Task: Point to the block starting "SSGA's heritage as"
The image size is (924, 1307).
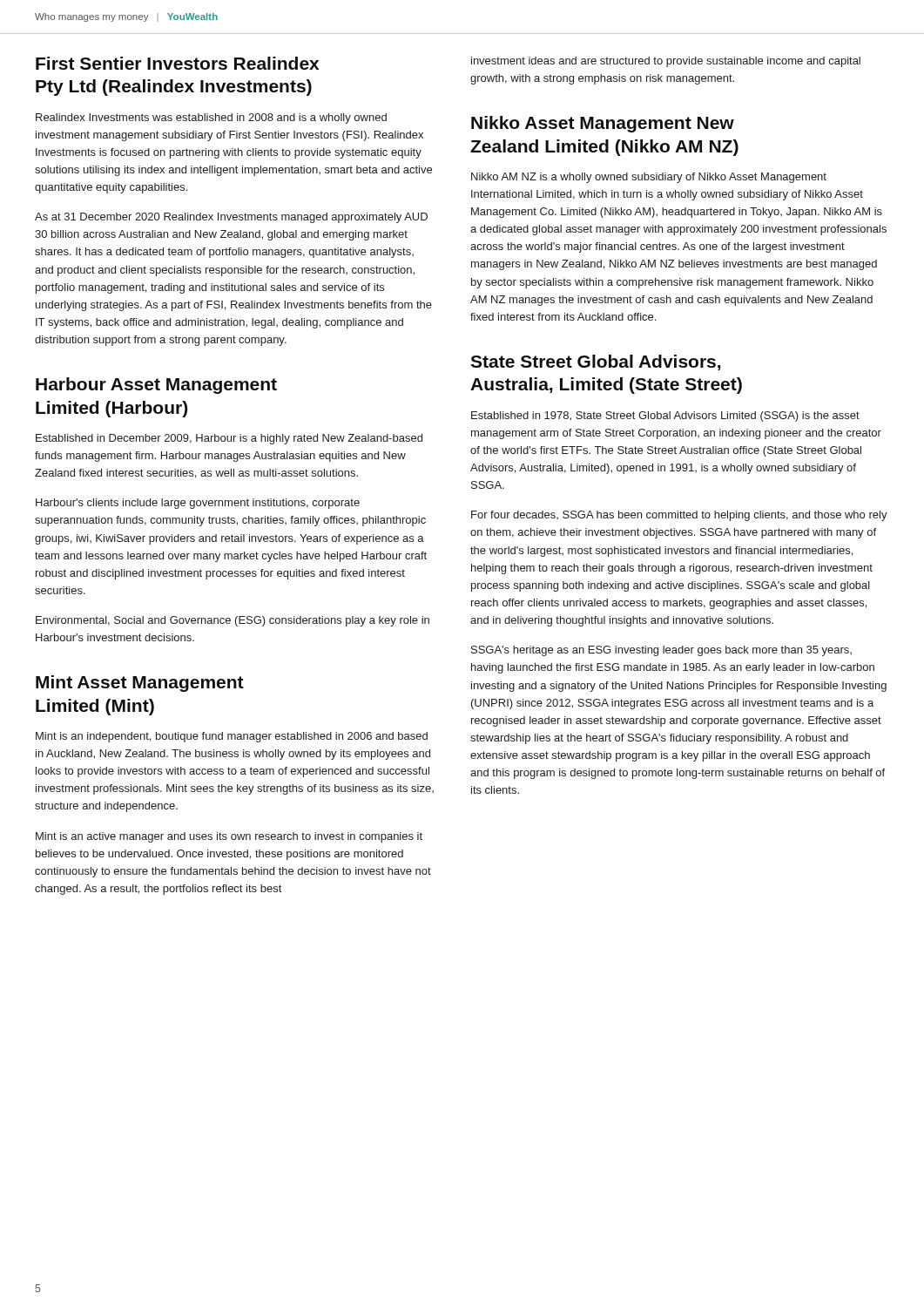Action: [x=679, y=720]
